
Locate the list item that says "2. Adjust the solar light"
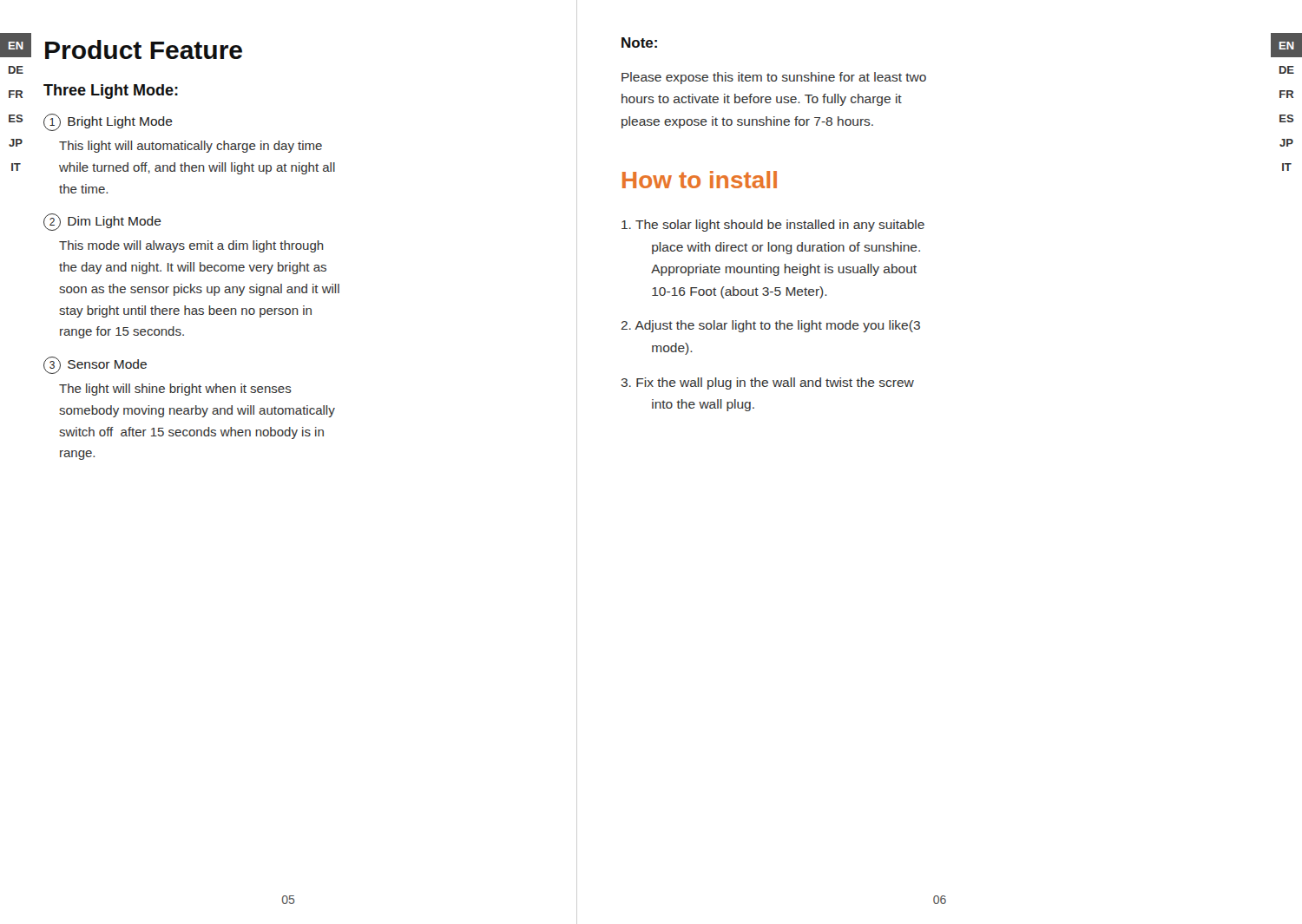click(909, 337)
